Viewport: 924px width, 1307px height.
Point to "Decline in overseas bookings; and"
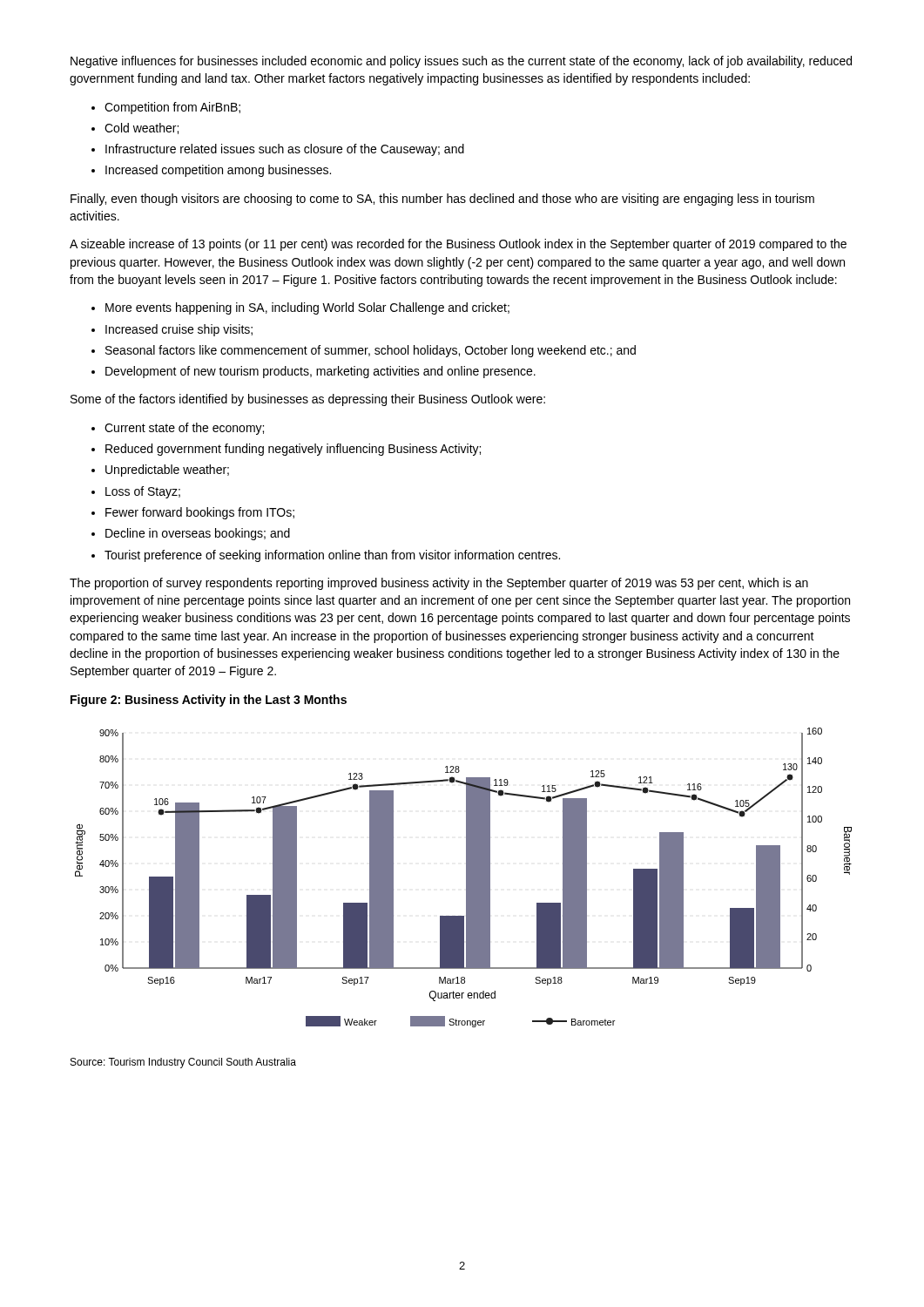tap(197, 533)
